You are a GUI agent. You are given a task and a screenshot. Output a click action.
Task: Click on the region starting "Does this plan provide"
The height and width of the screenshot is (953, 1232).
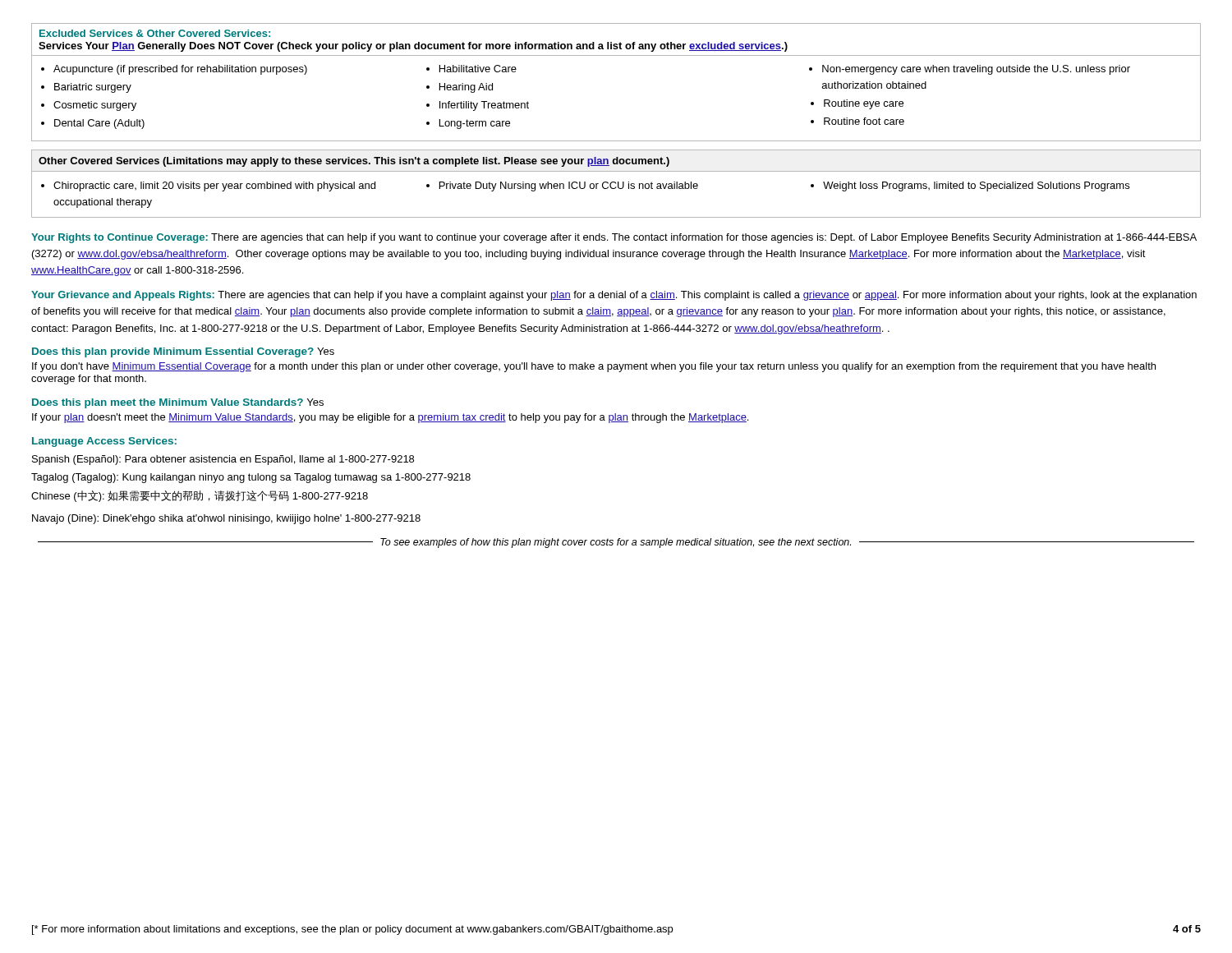coord(616,365)
